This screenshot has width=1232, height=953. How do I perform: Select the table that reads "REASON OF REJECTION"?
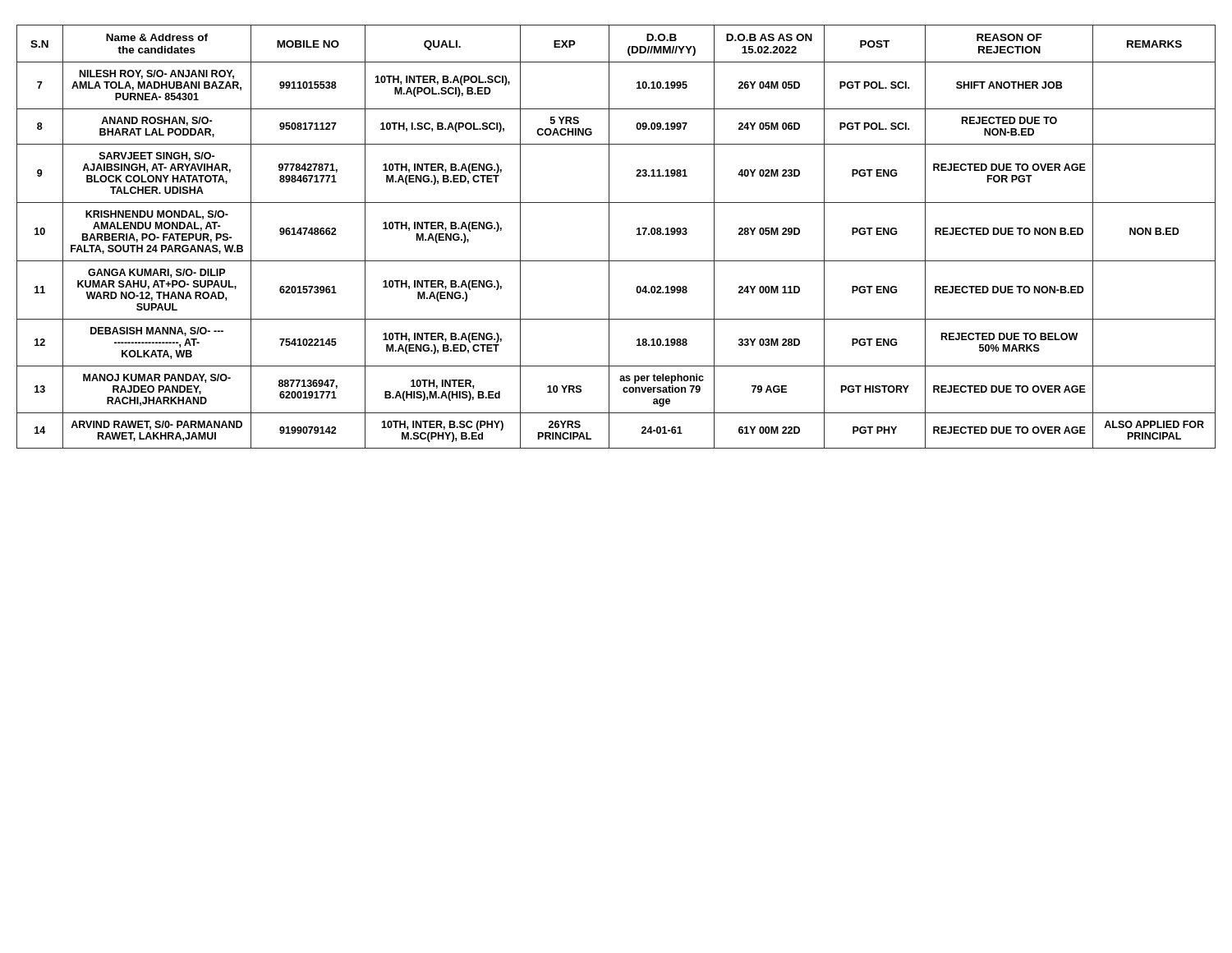(x=616, y=237)
